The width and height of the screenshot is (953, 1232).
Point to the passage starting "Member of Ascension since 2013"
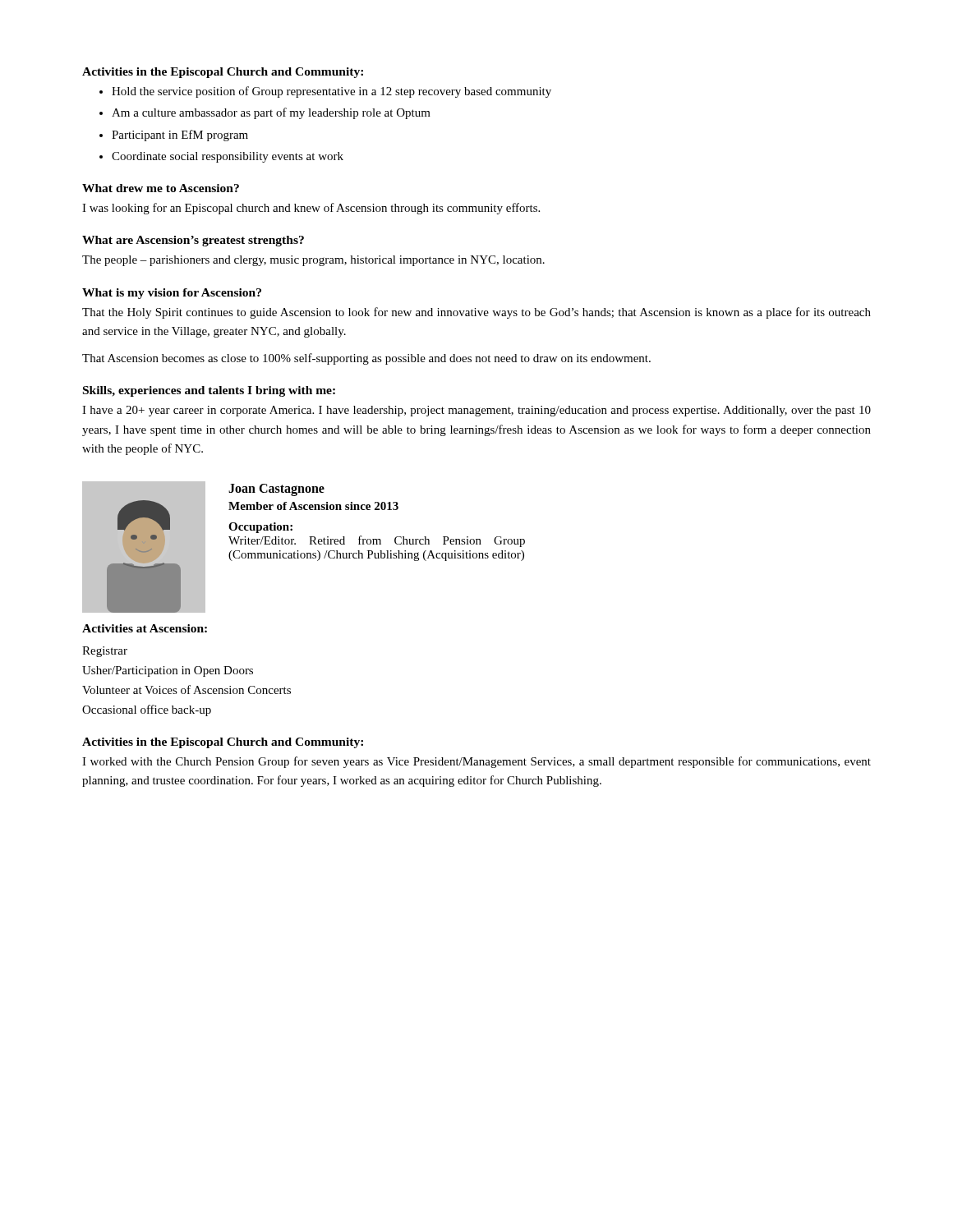[x=314, y=506]
